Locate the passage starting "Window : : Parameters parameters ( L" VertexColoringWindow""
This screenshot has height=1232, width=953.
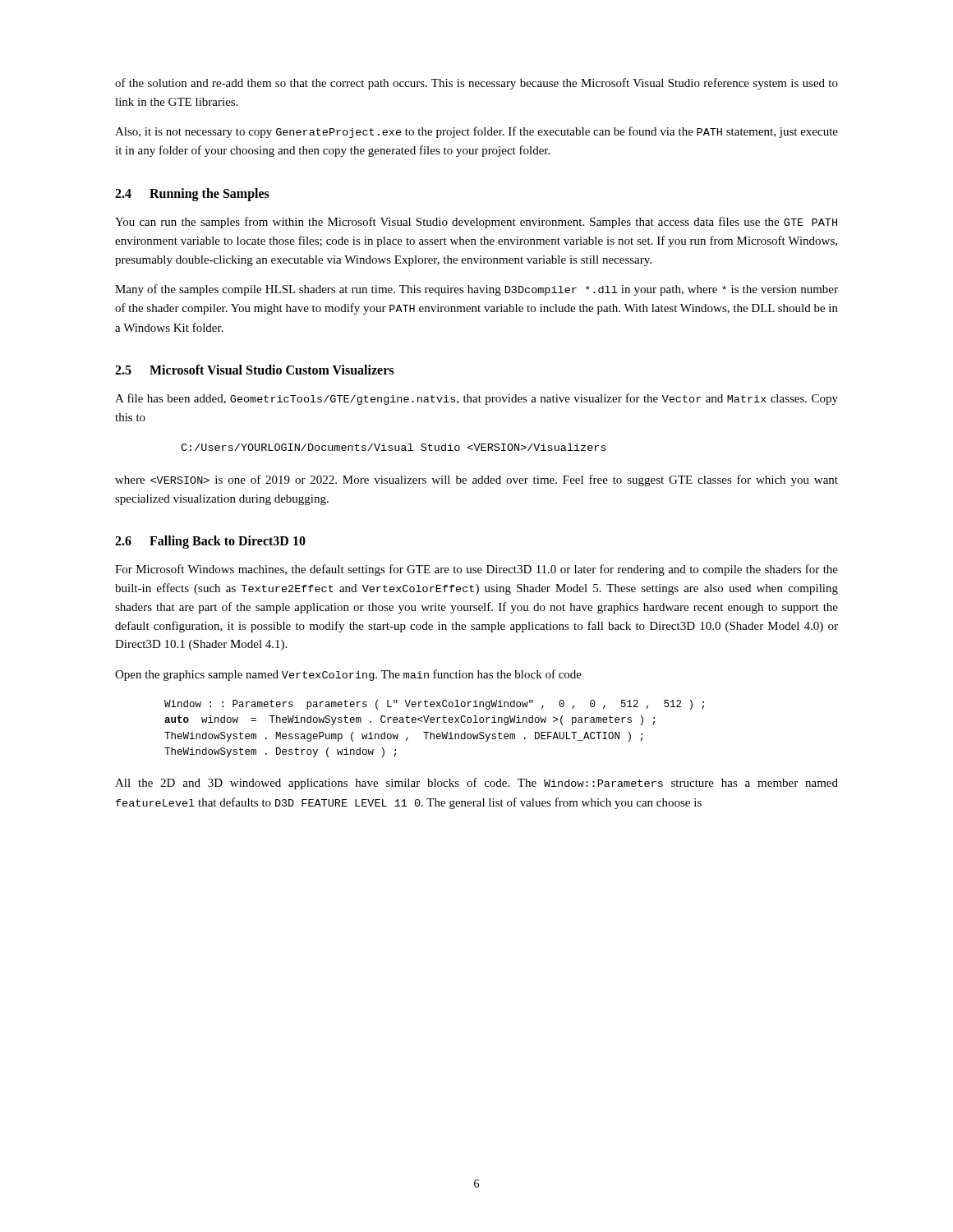[x=501, y=729]
